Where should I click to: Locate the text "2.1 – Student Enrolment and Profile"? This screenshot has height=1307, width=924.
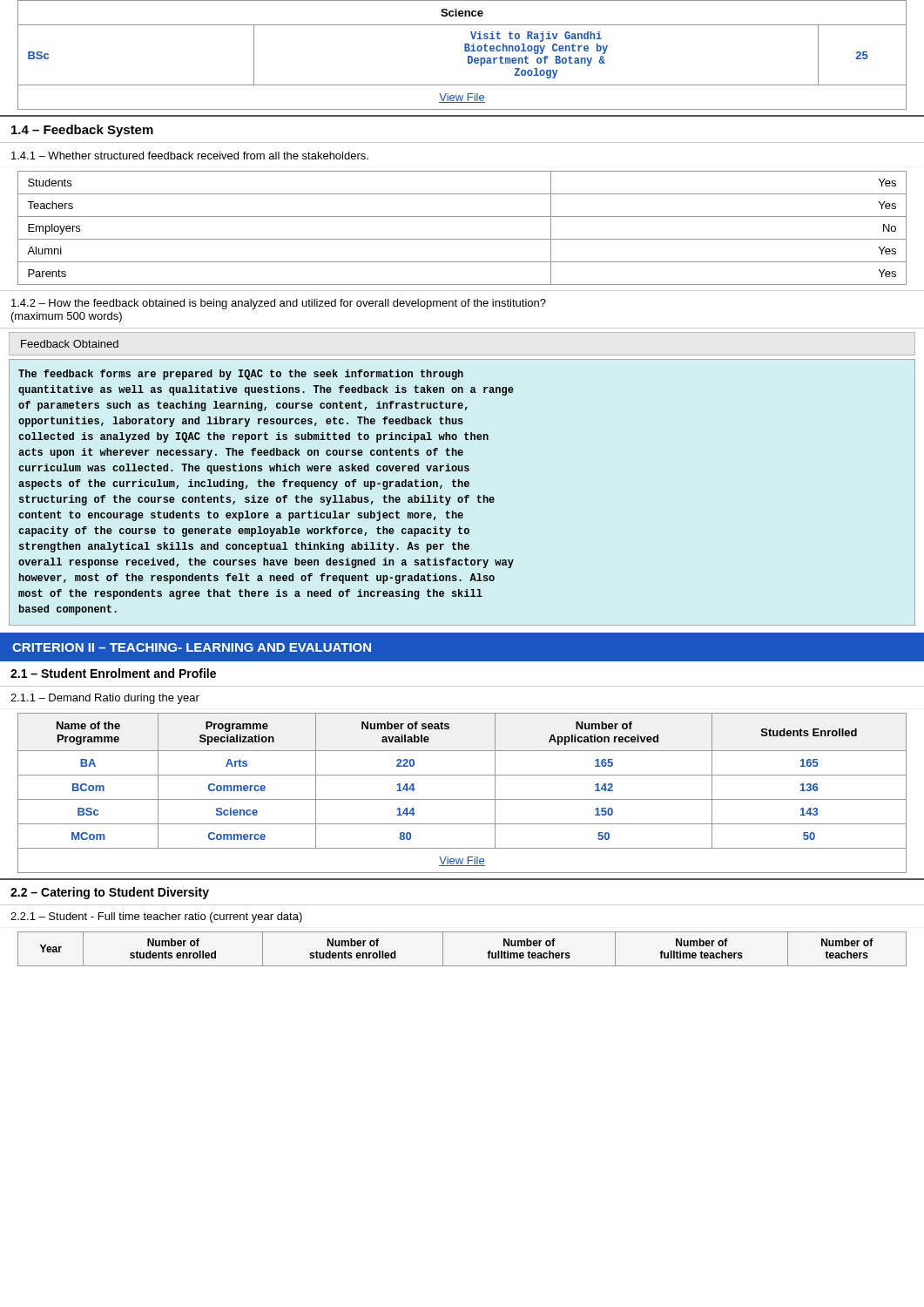113,674
